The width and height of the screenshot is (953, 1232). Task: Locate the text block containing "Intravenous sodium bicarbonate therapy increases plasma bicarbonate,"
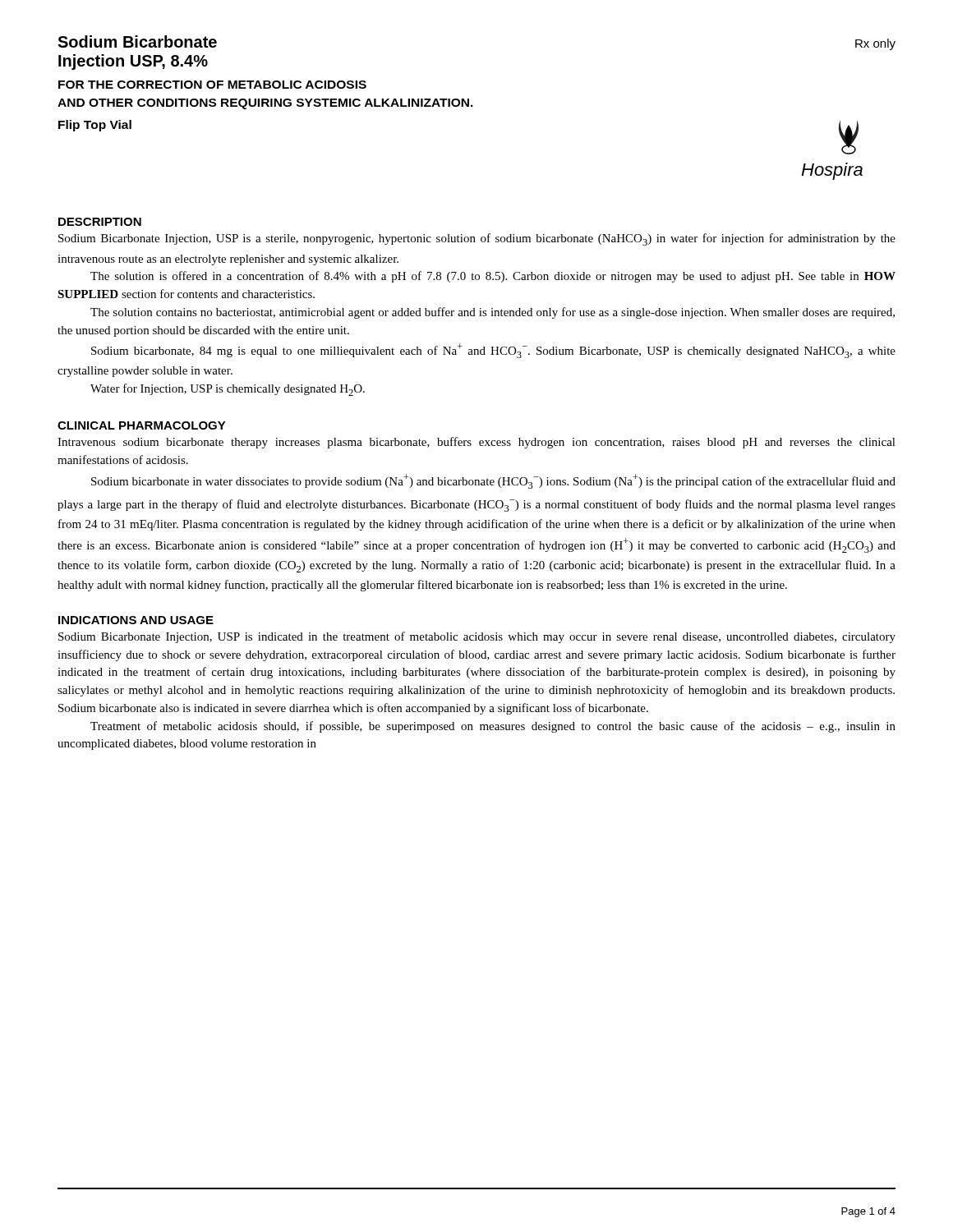click(476, 514)
